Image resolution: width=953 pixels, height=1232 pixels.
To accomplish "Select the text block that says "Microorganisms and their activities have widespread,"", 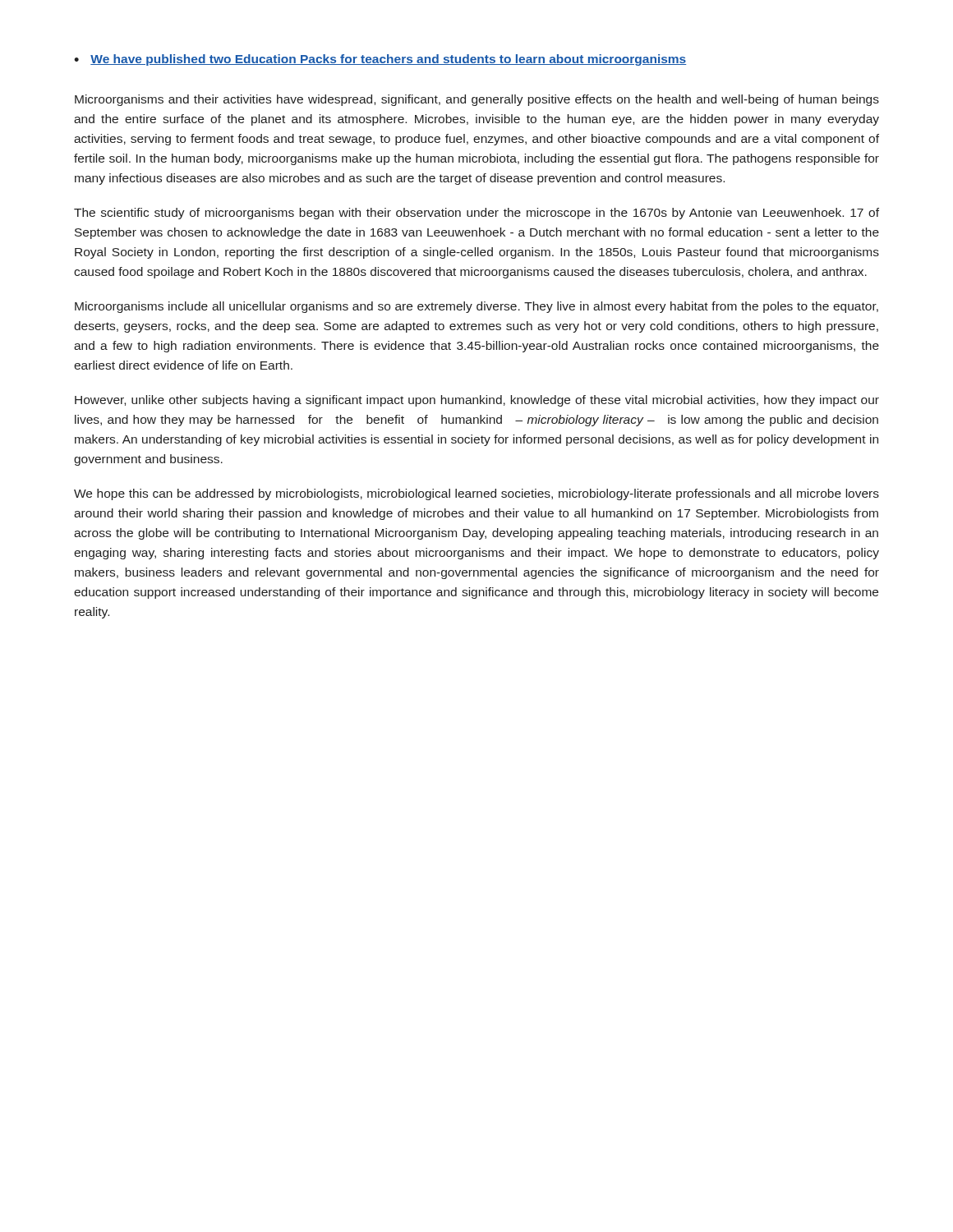I will click(476, 138).
